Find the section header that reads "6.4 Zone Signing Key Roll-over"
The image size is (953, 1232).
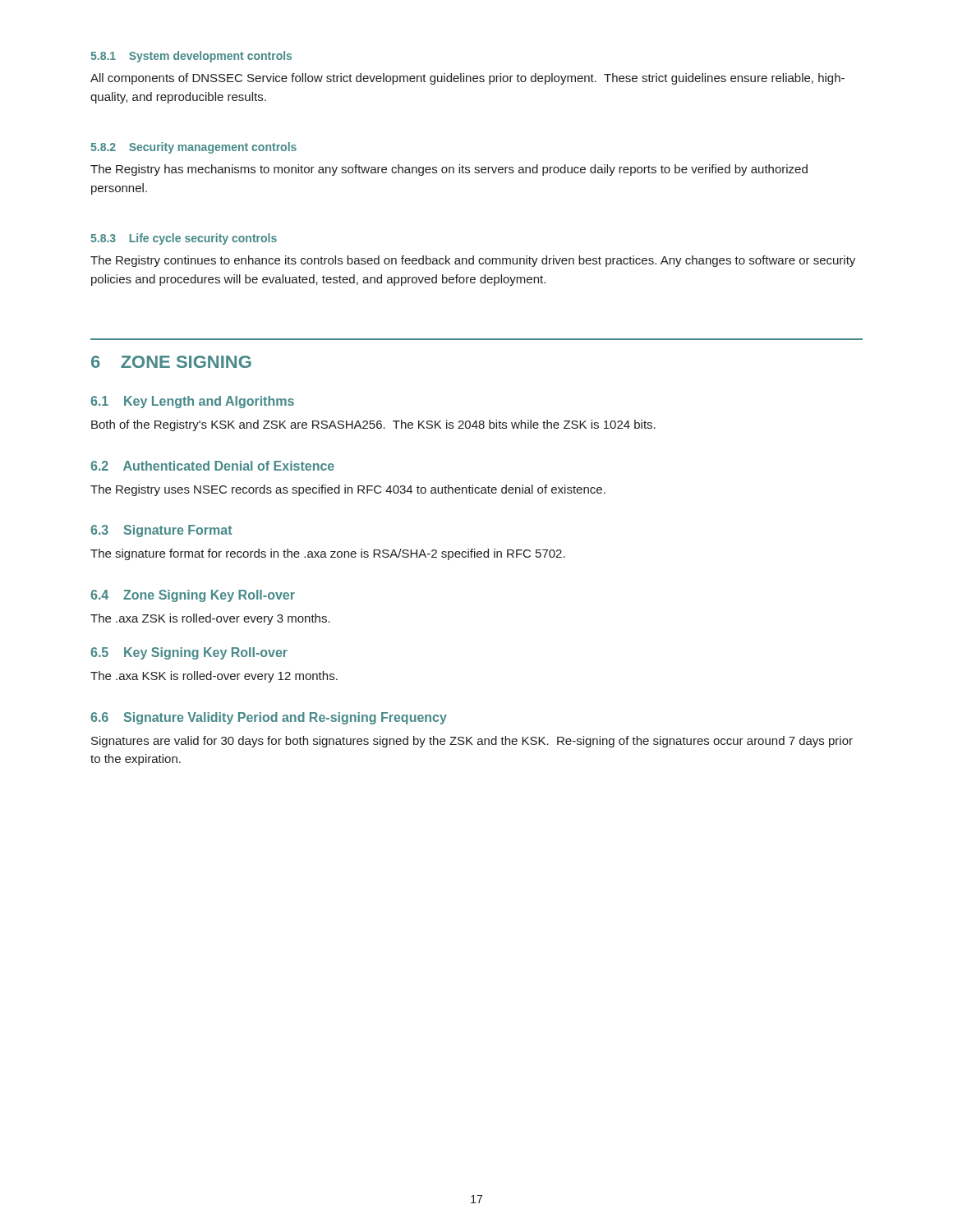click(x=193, y=595)
